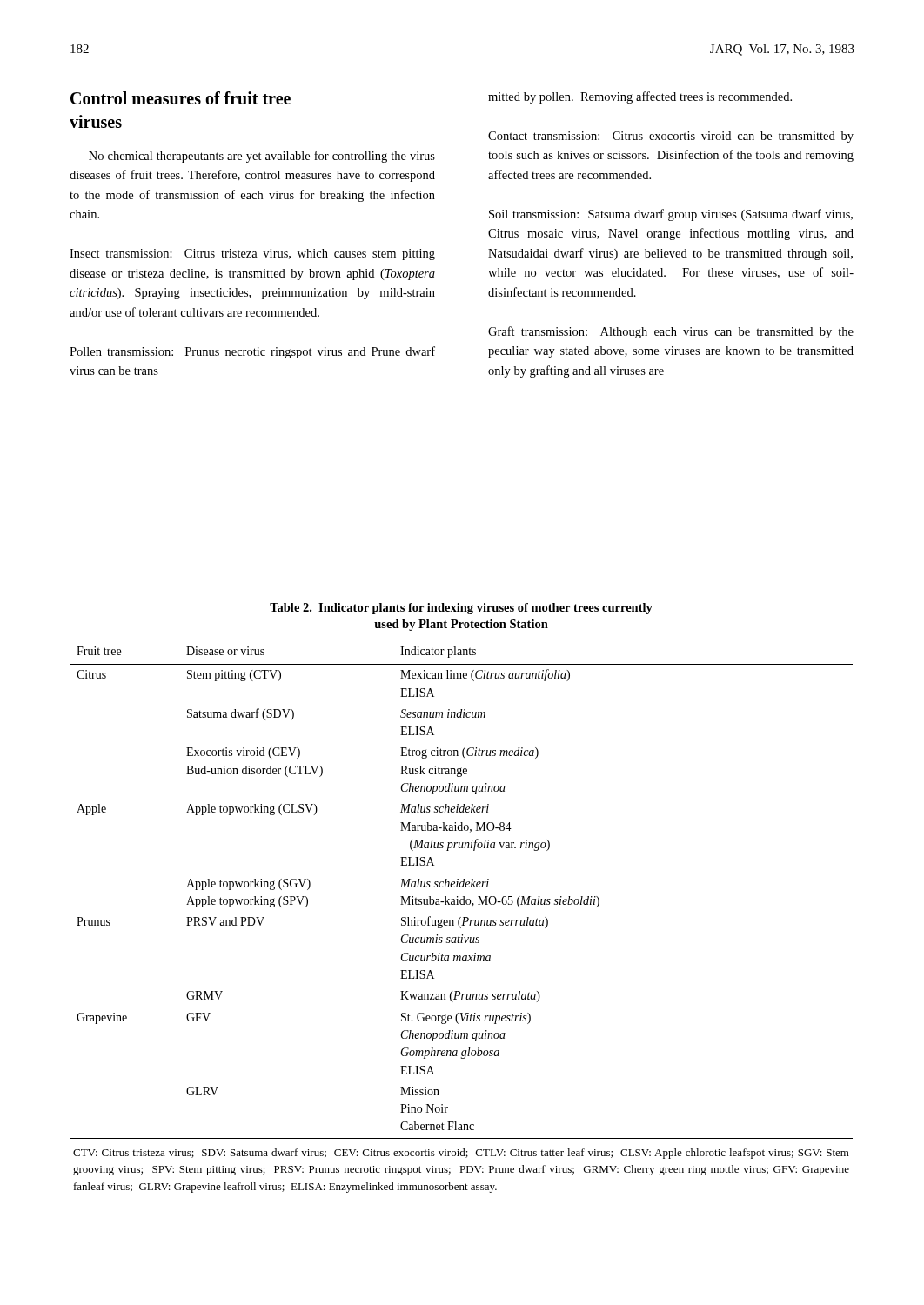Find the caption
Image resolution: width=924 pixels, height=1305 pixels.
tap(461, 616)
